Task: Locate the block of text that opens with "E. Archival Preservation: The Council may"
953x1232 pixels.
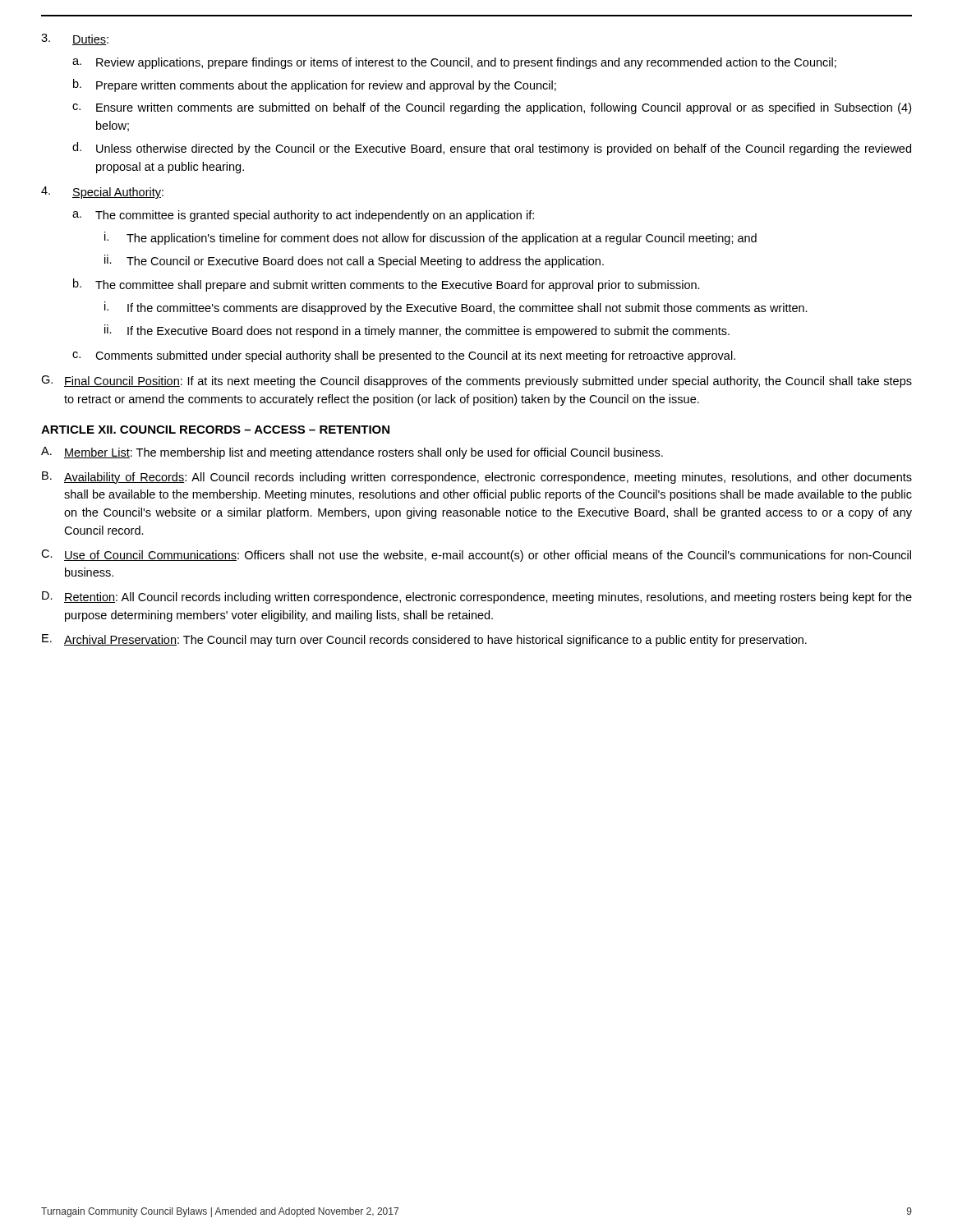Action: tap(476, 640)
